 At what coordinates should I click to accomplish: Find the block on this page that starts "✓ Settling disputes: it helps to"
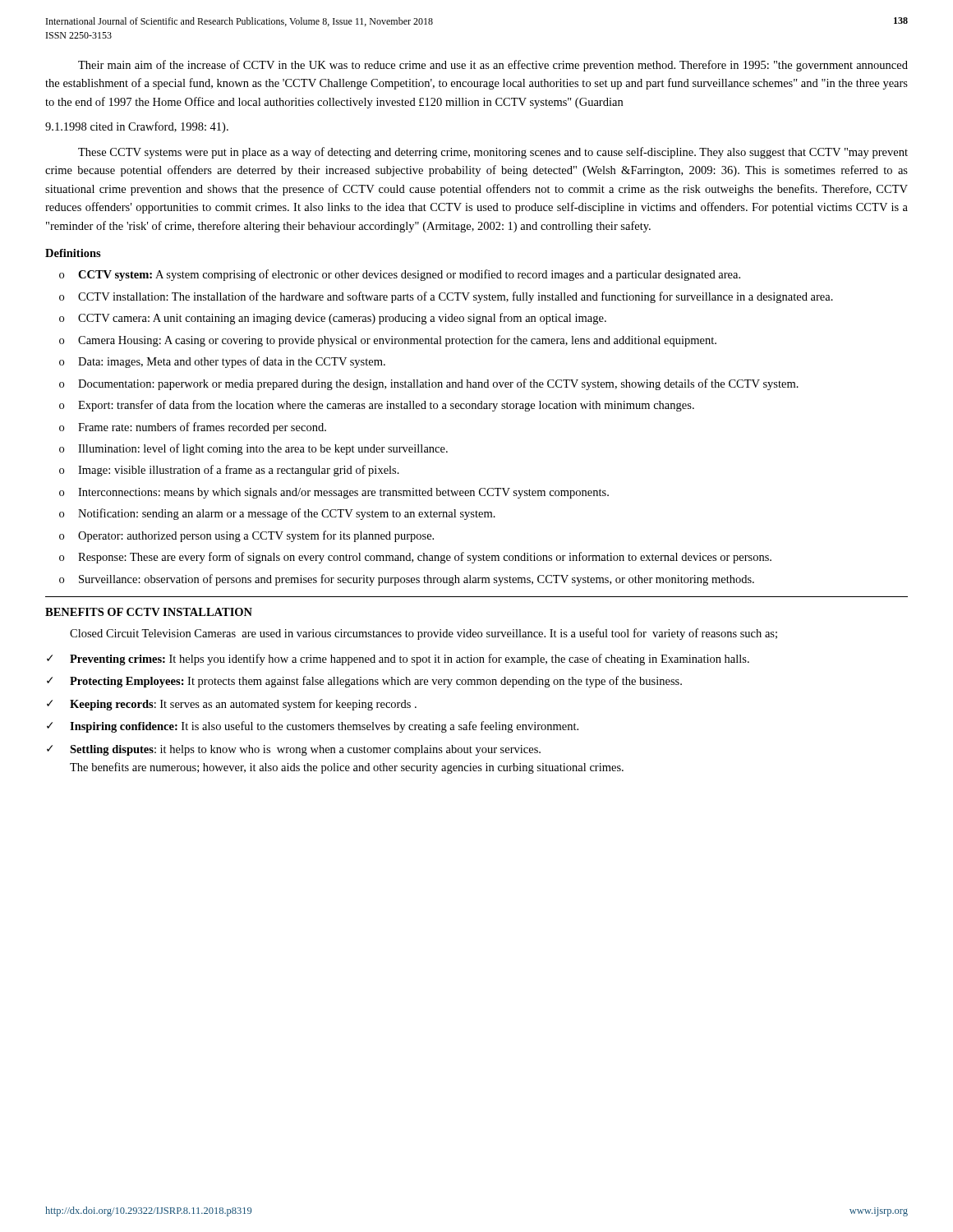476,758
